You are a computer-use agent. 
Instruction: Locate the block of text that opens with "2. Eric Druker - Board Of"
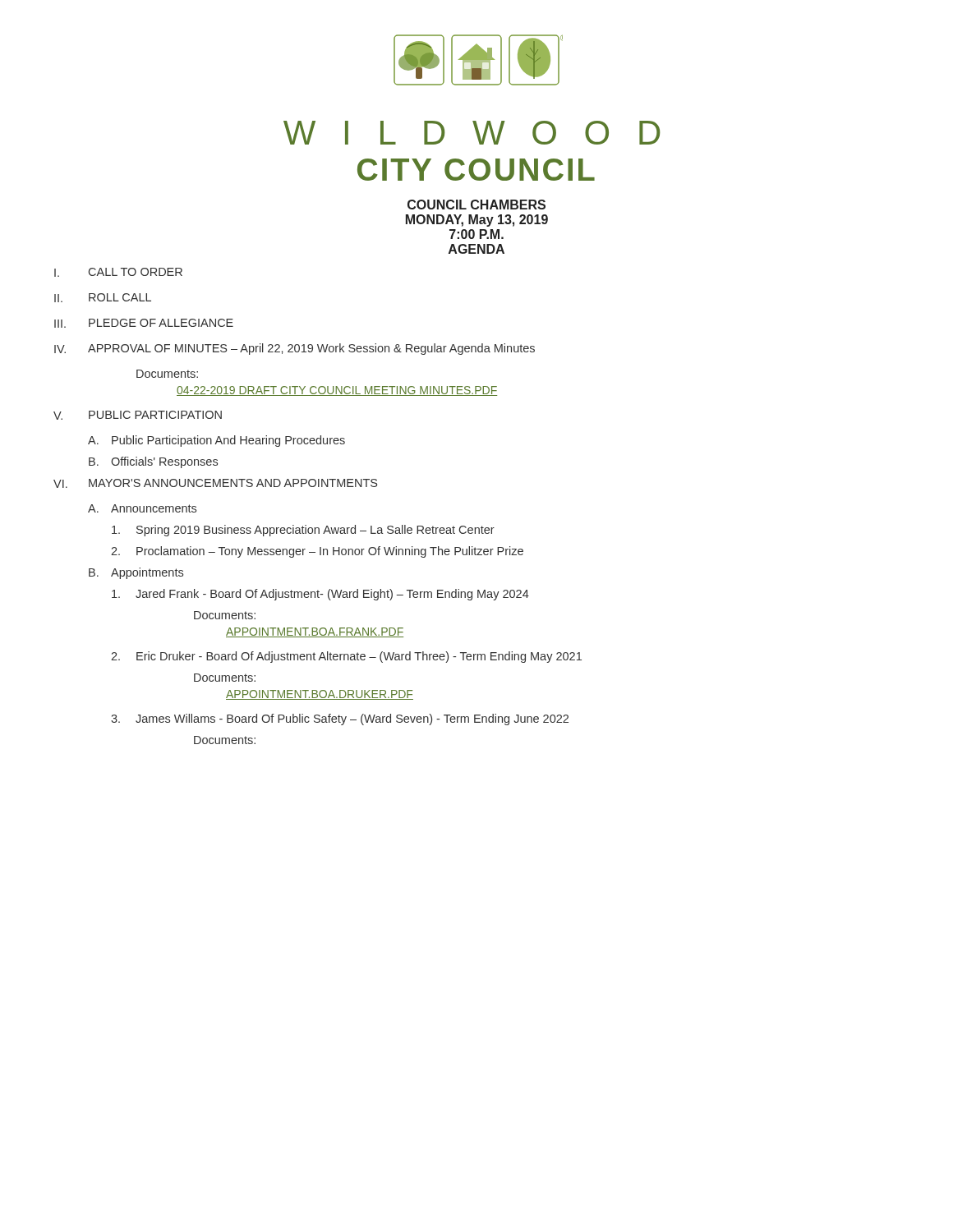tap(499, 656)
